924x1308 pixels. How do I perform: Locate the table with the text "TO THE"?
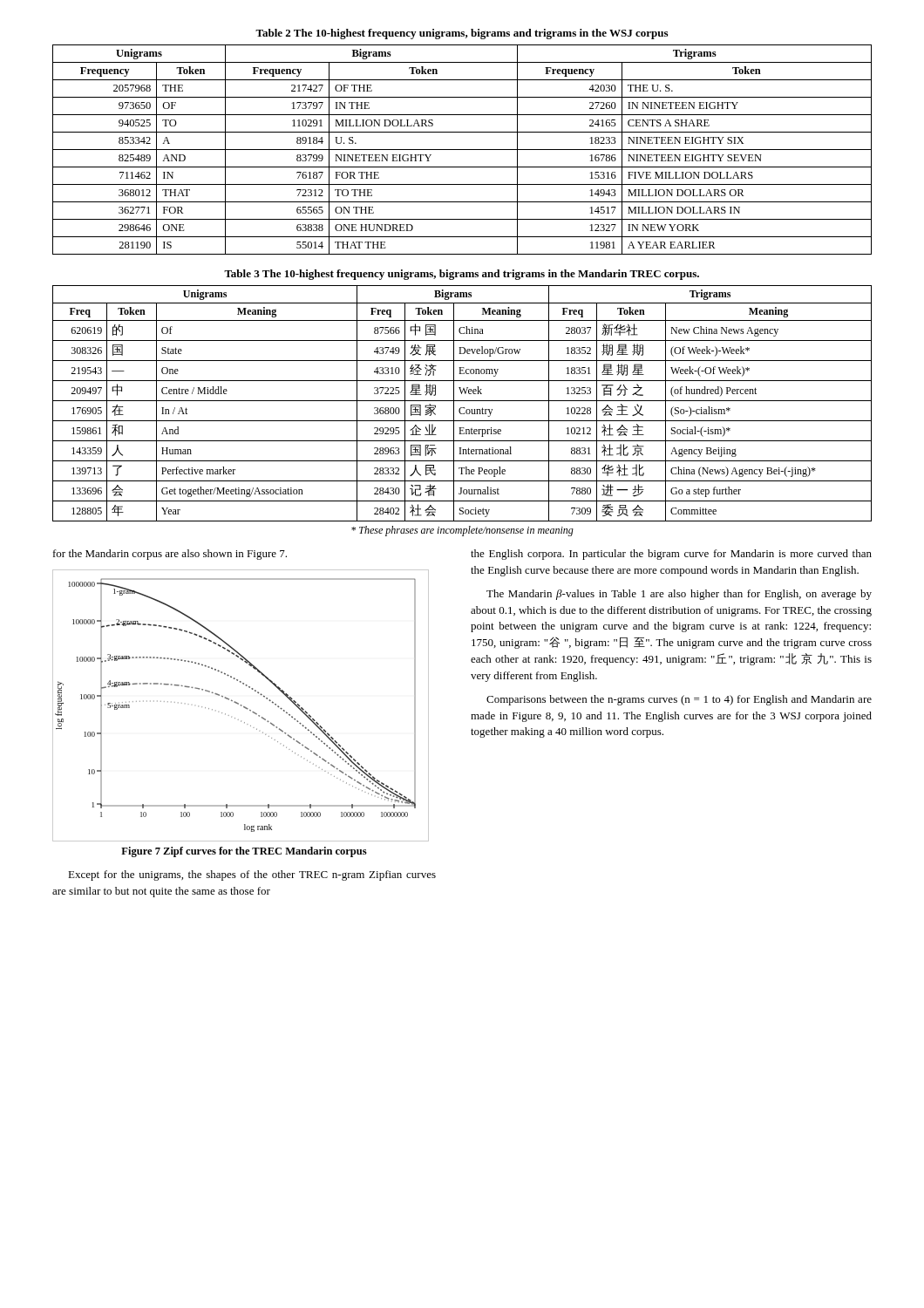[x=462, y=150]
